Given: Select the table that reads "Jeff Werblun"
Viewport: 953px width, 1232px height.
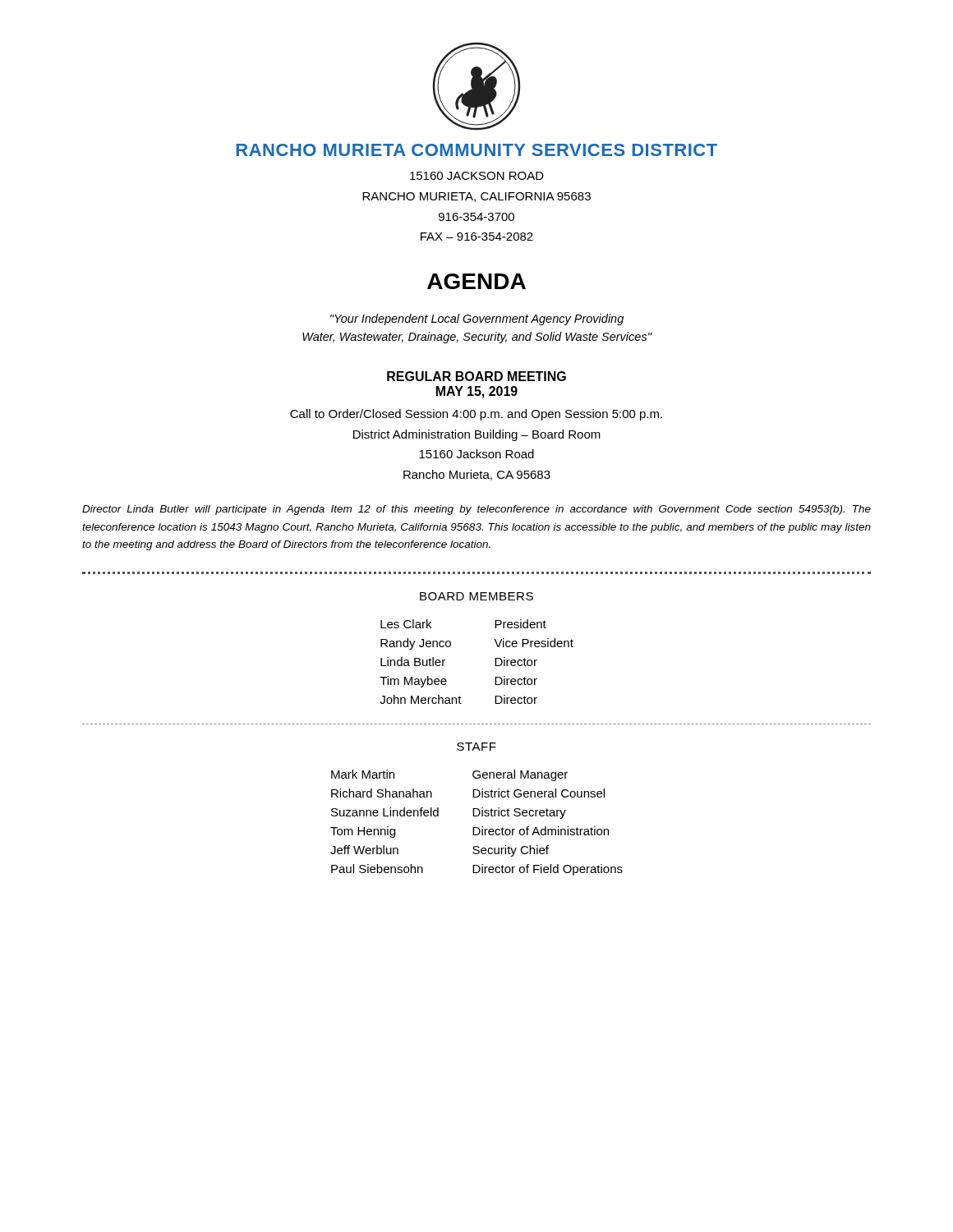Looking at the screenshot, I should (476, 821).
